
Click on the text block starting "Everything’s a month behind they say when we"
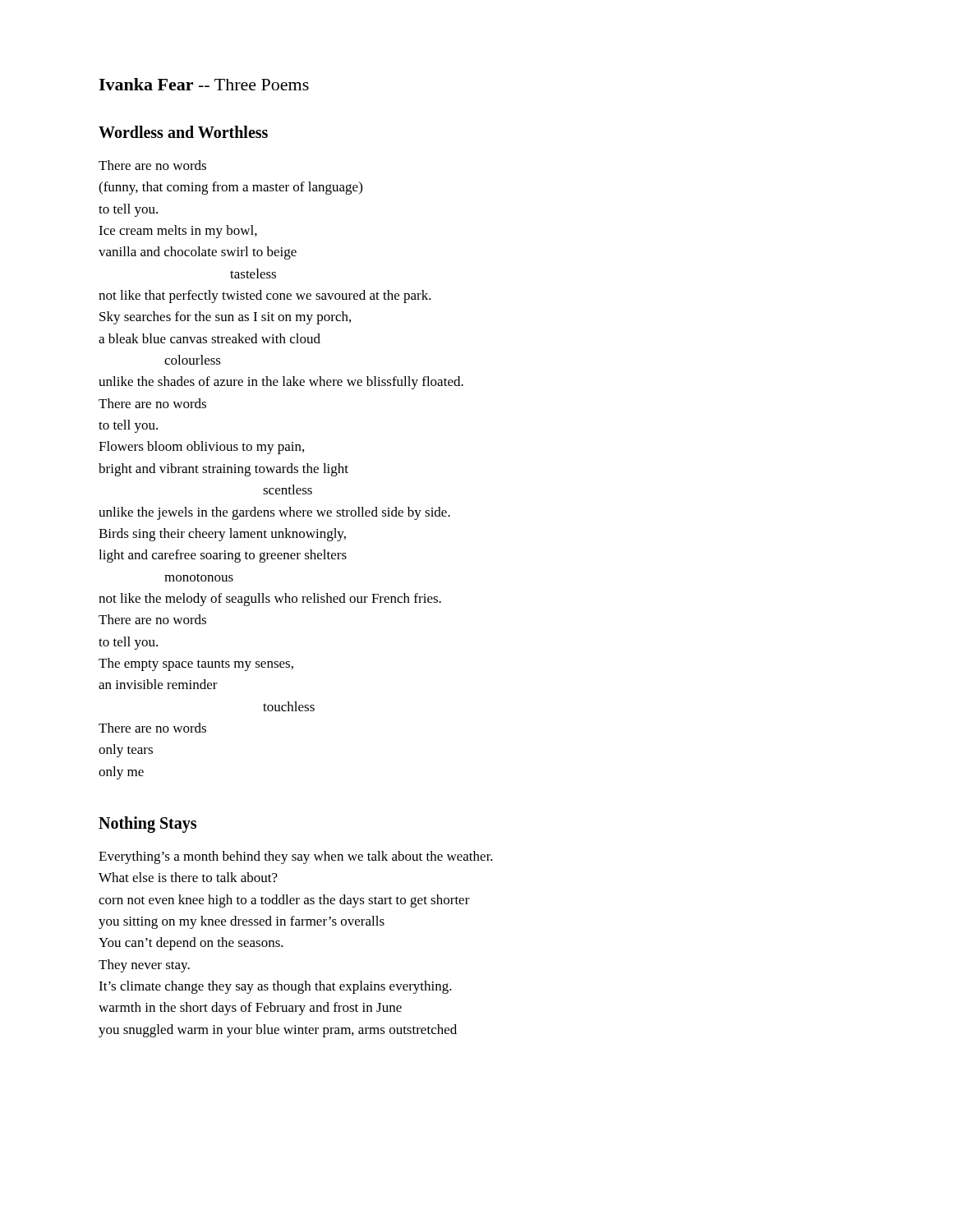click(296, 857)
